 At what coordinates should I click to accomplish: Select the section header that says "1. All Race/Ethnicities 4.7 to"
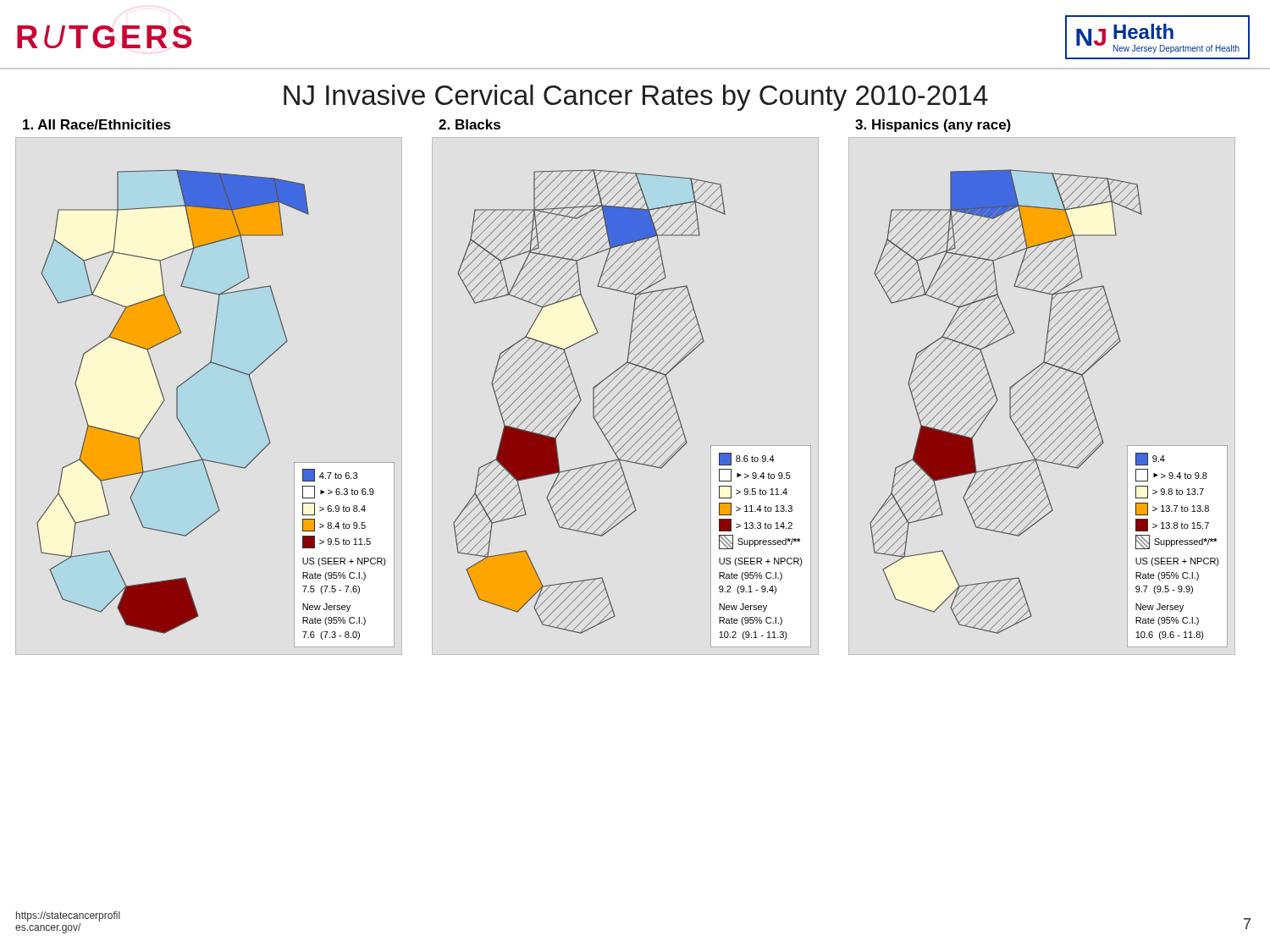209,386
